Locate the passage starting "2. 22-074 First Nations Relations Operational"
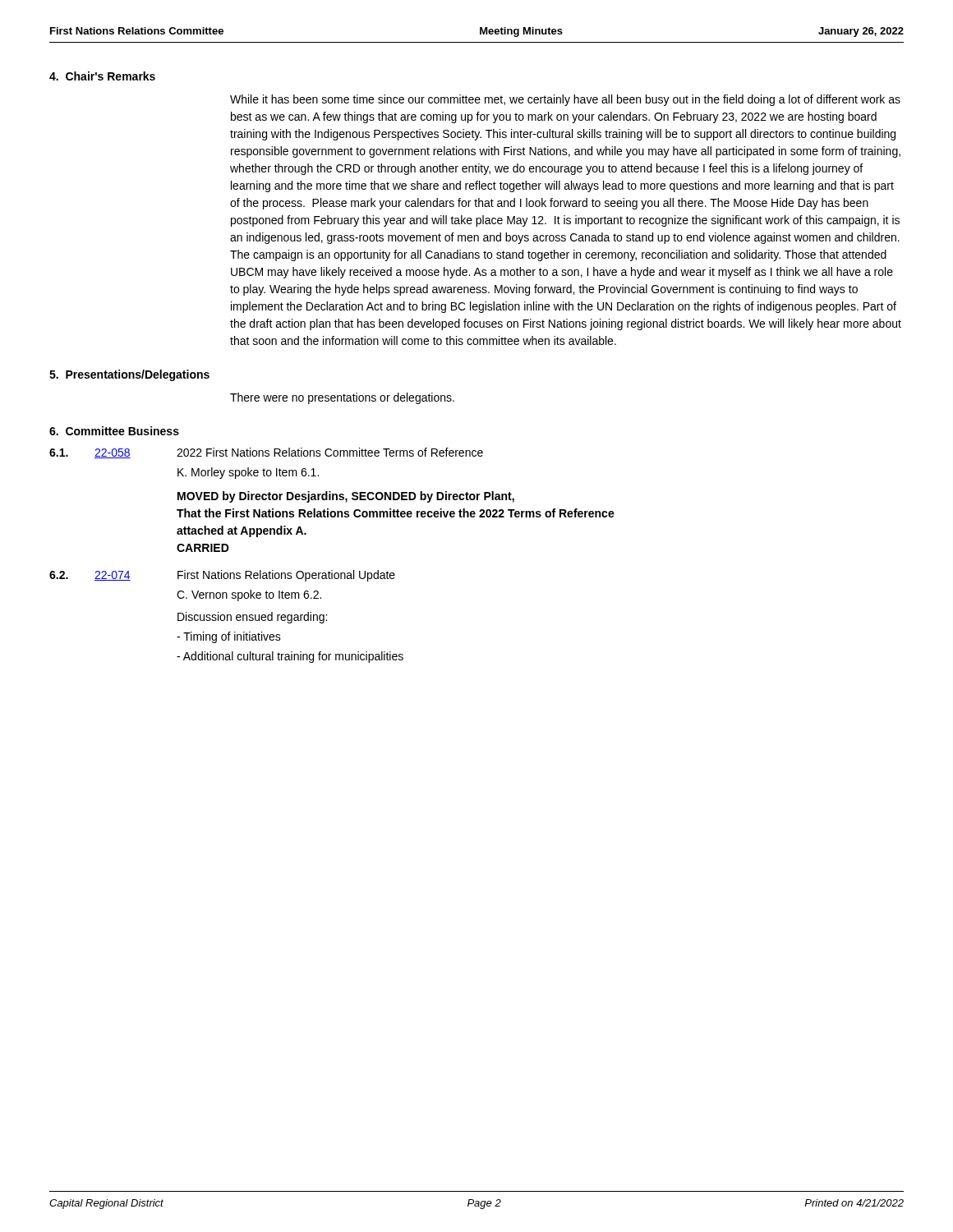 (222, 575)
